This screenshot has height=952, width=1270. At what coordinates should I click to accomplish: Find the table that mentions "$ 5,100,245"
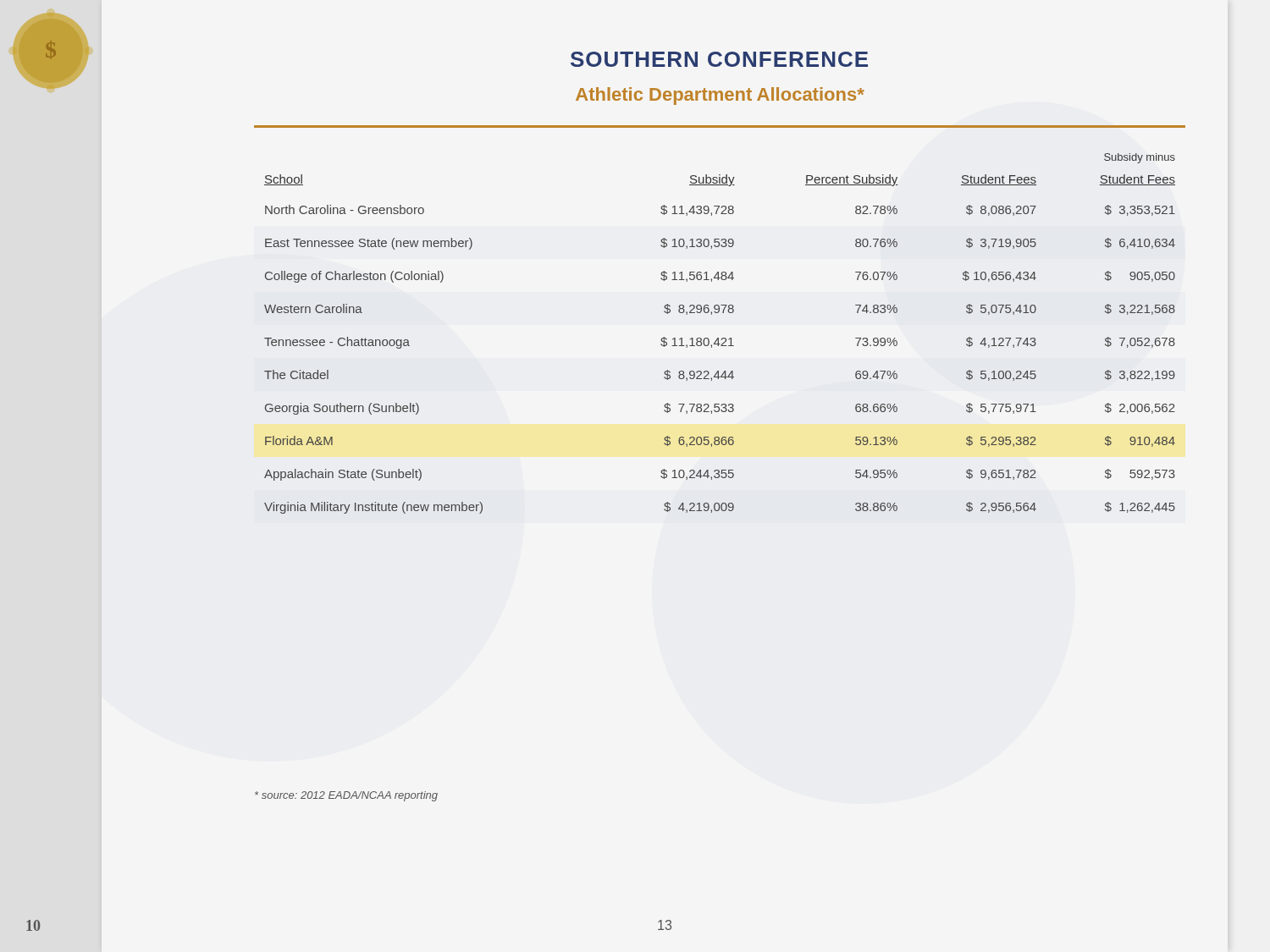coord(720,333)
